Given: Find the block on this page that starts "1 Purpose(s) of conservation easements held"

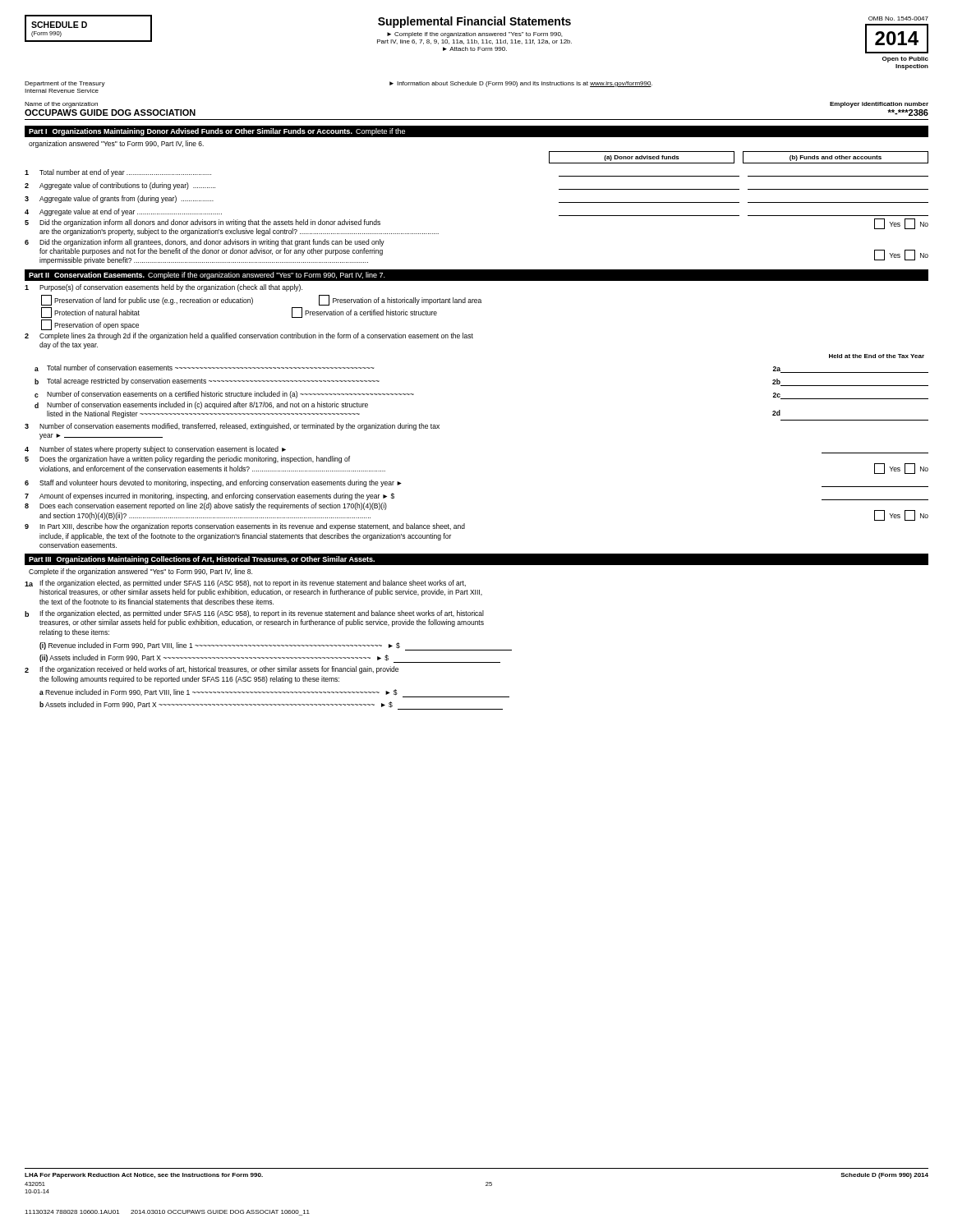Looking at the screenshot, I should tap(164, 288).
